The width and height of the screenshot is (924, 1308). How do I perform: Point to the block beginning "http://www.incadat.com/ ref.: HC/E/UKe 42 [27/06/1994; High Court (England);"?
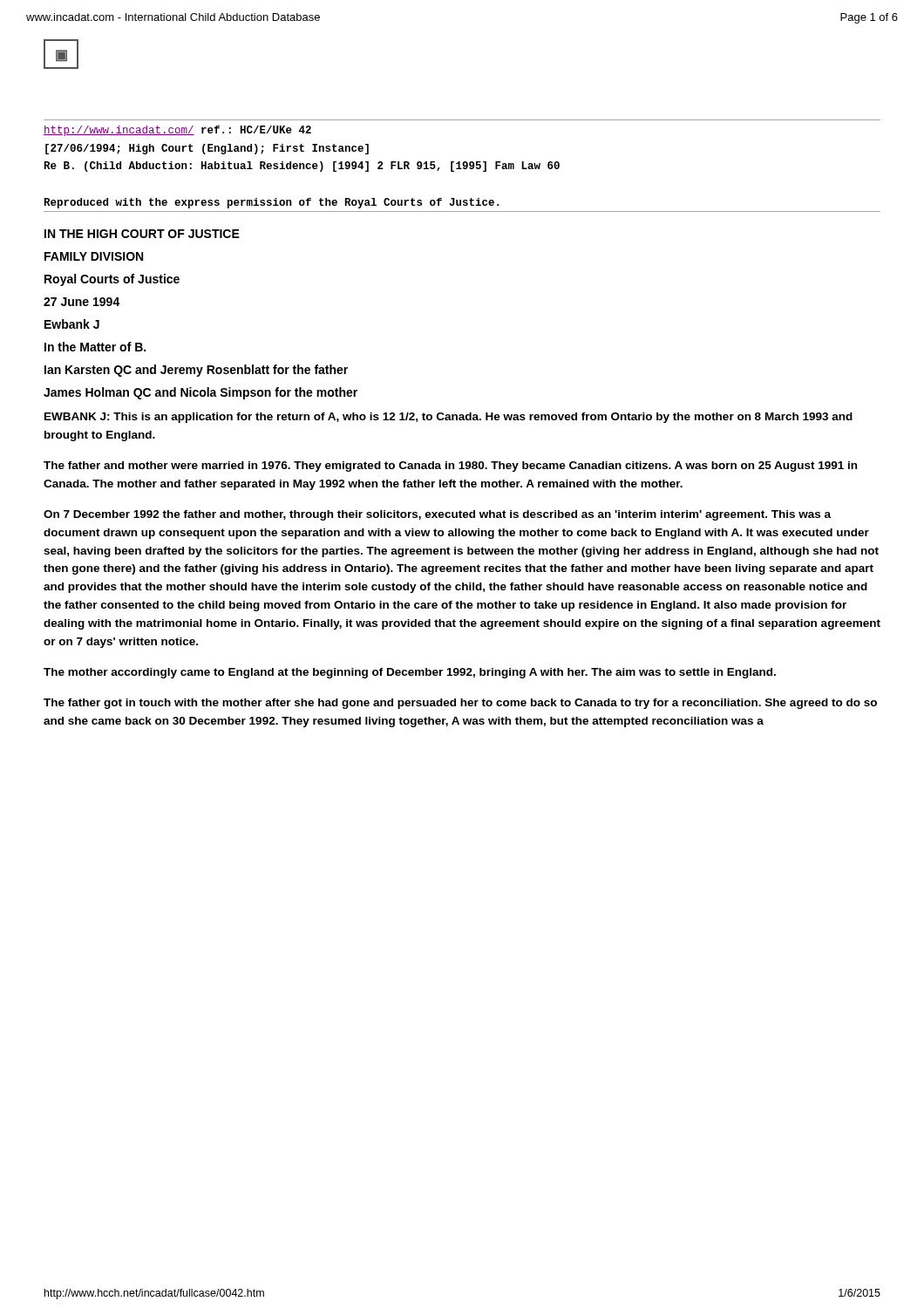tap(302, 167)
